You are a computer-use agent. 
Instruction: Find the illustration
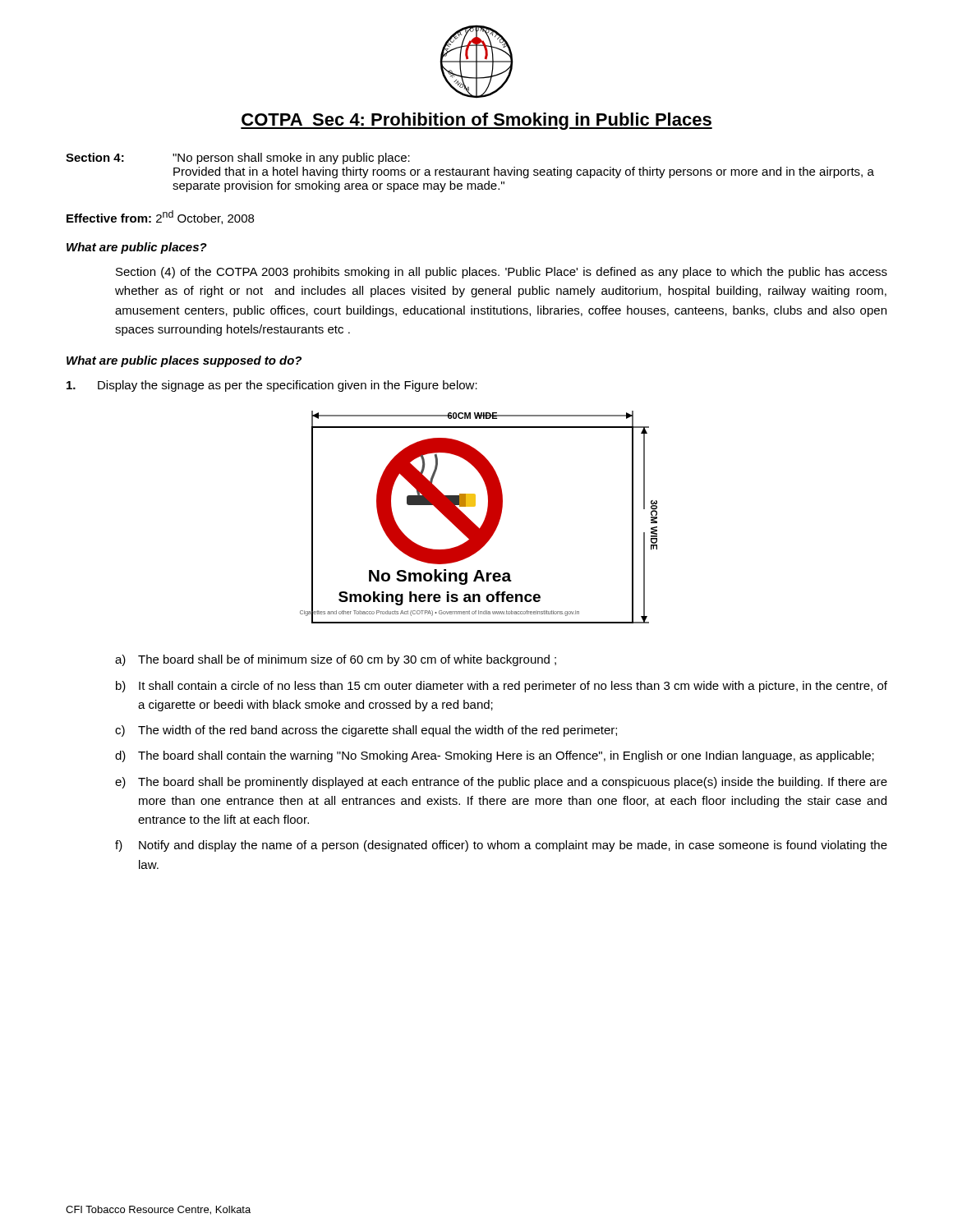476,519
